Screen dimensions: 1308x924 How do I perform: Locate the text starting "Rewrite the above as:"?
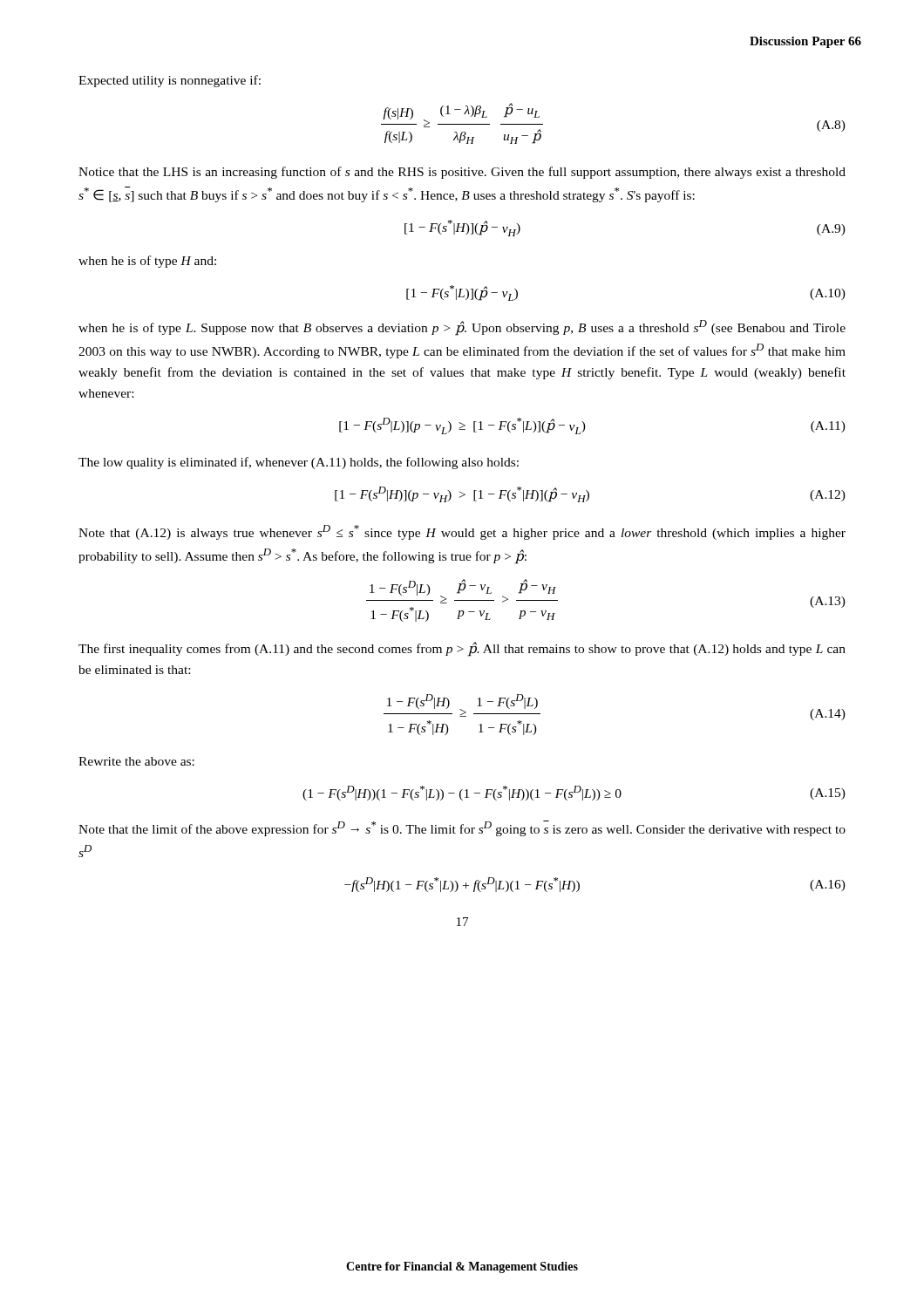click(x=136, y=761)
